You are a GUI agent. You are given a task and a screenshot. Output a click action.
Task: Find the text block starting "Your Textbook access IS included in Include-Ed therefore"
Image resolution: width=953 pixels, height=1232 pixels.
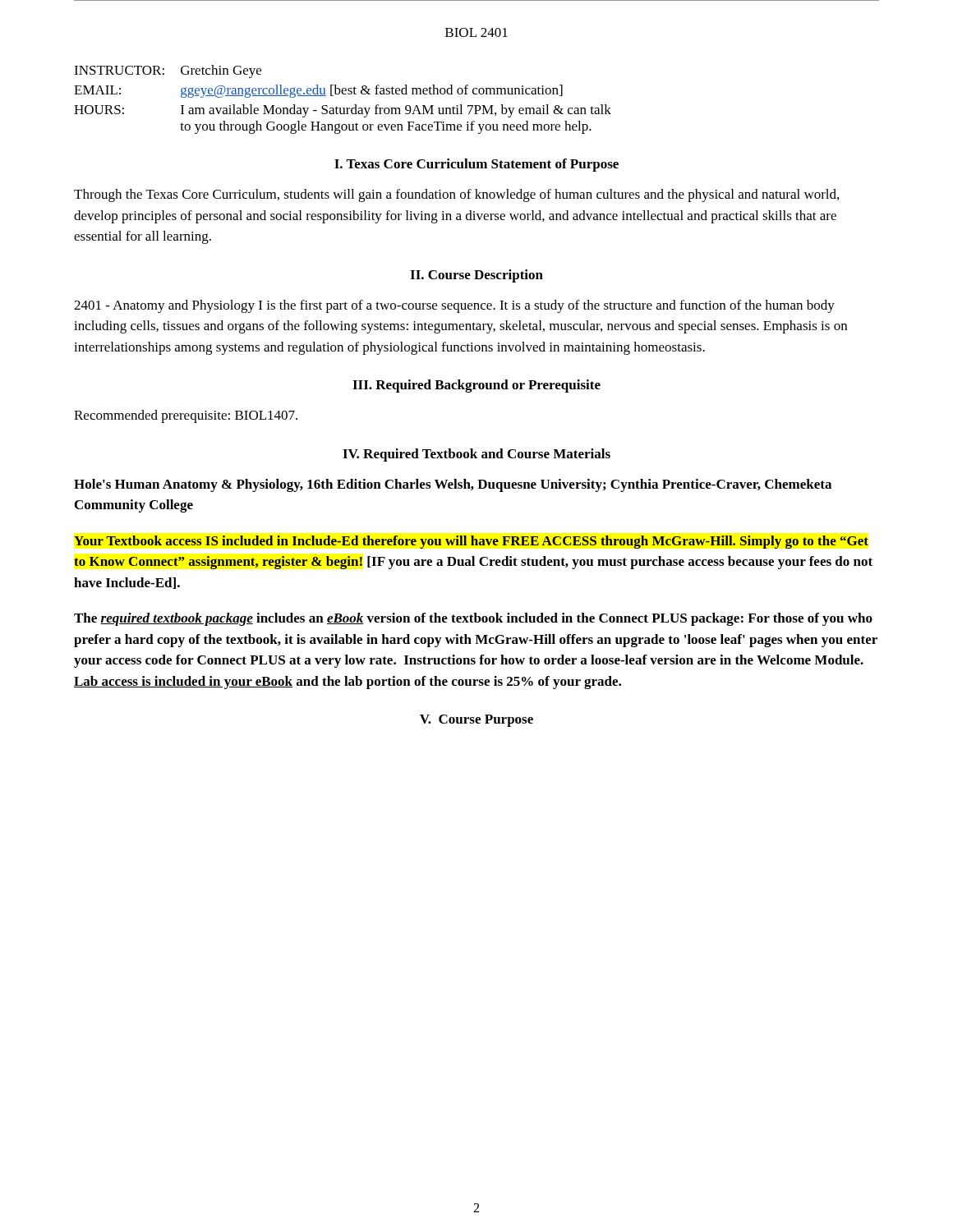(473, 561)
